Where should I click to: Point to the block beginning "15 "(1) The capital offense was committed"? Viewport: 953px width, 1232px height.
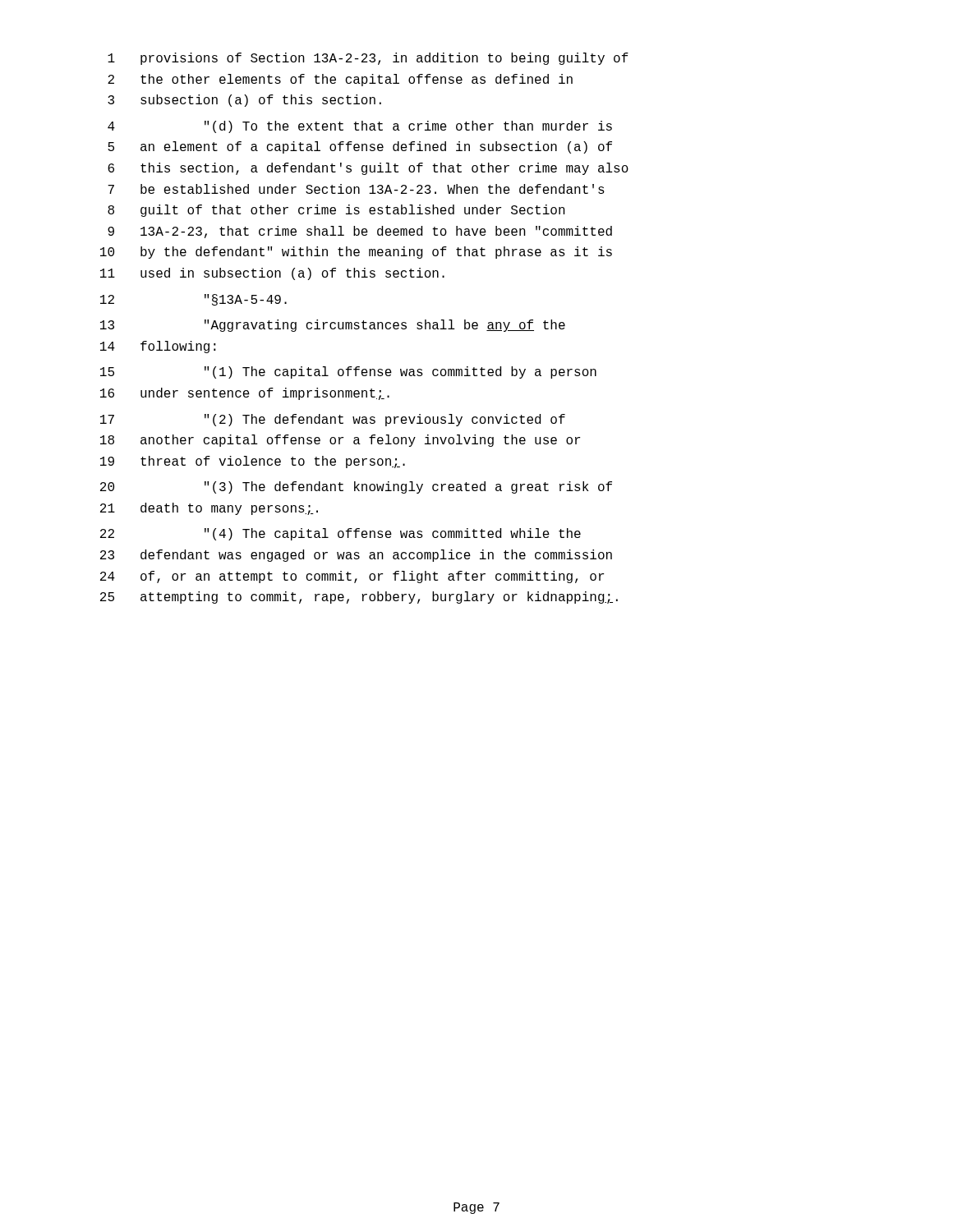476,374
